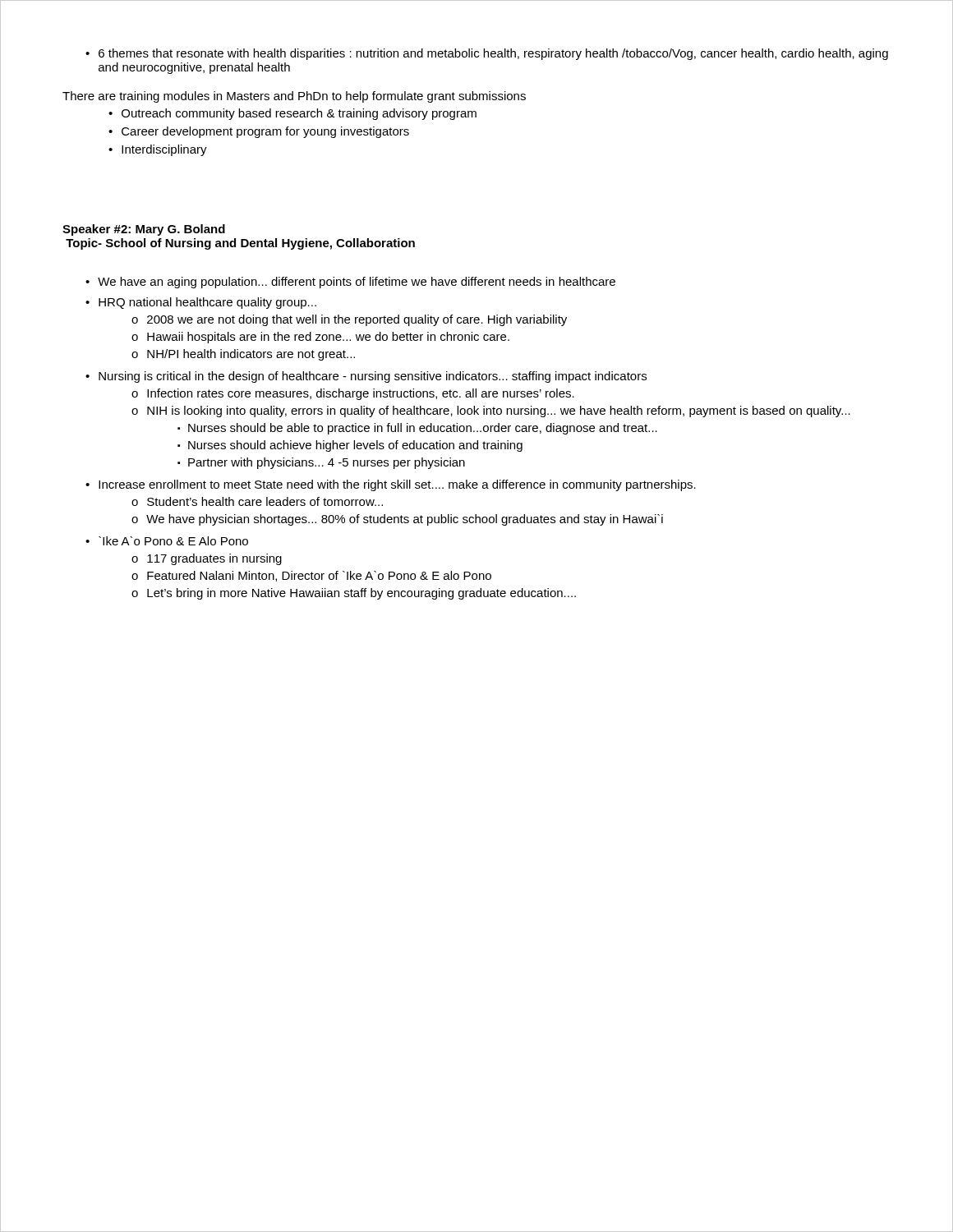Point to "• Career development program for young investigators"

click(x=259, y=132)
